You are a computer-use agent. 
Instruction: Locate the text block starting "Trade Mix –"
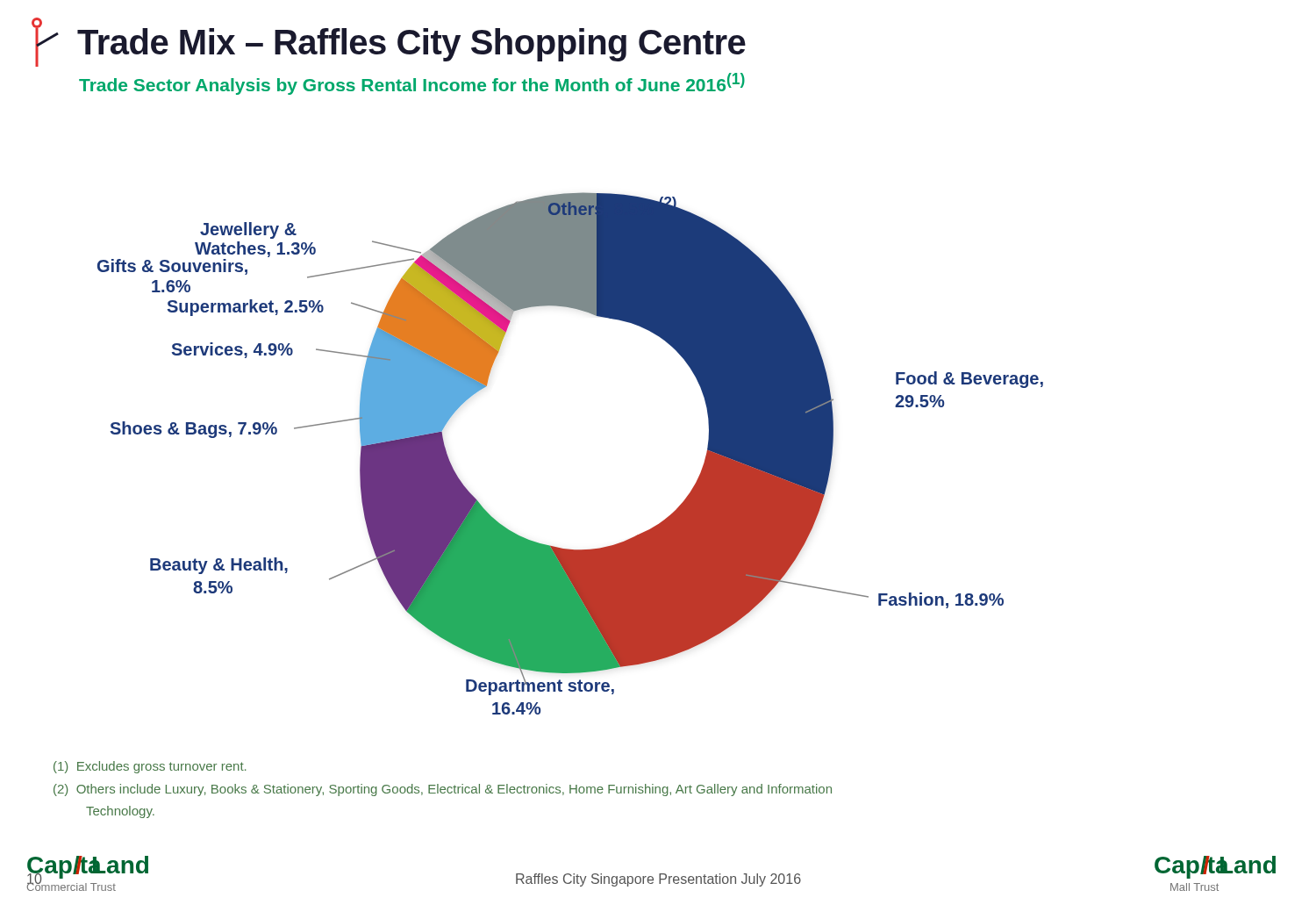point(386,42)
